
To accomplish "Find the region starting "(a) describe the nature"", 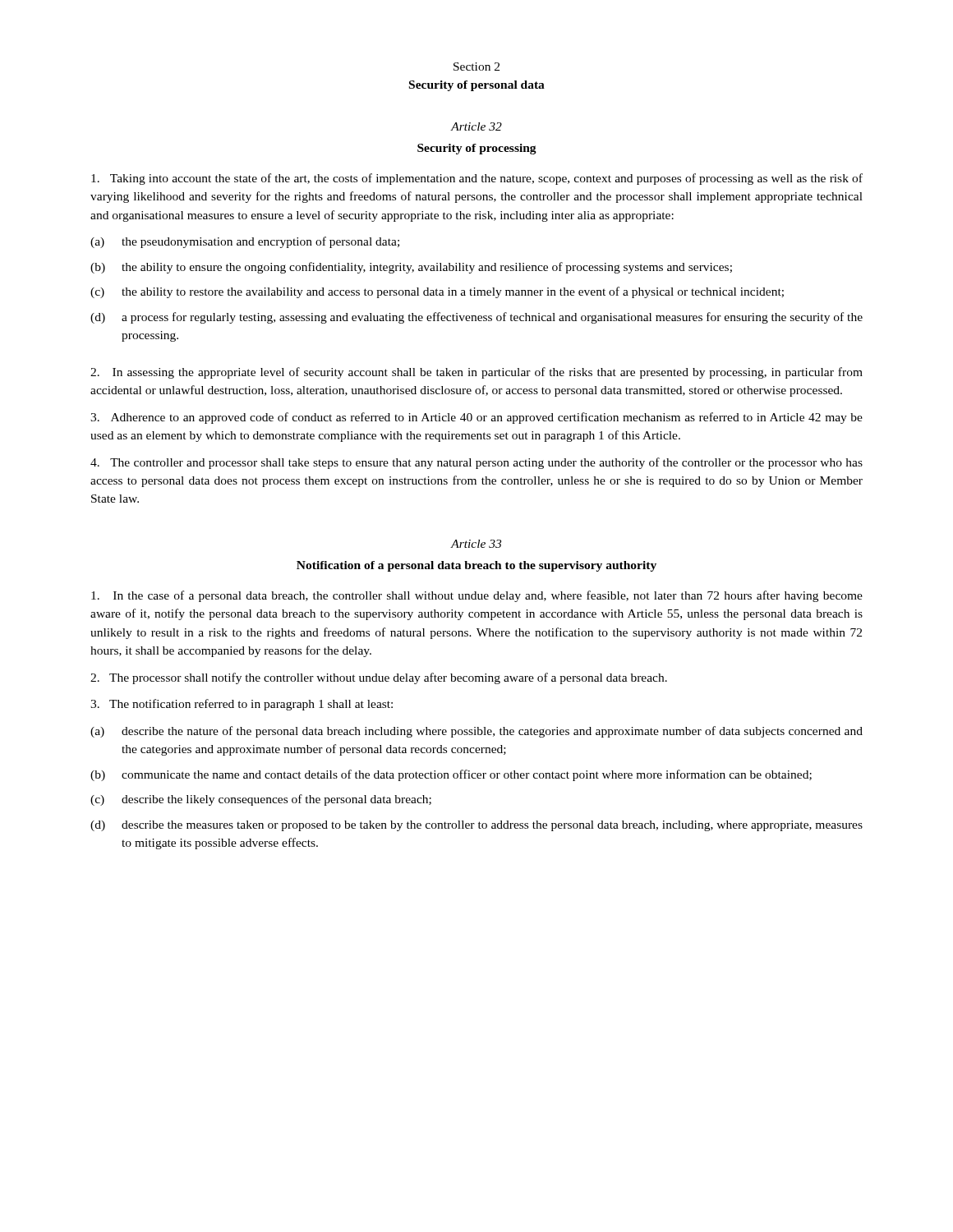I will click(476, 740).
